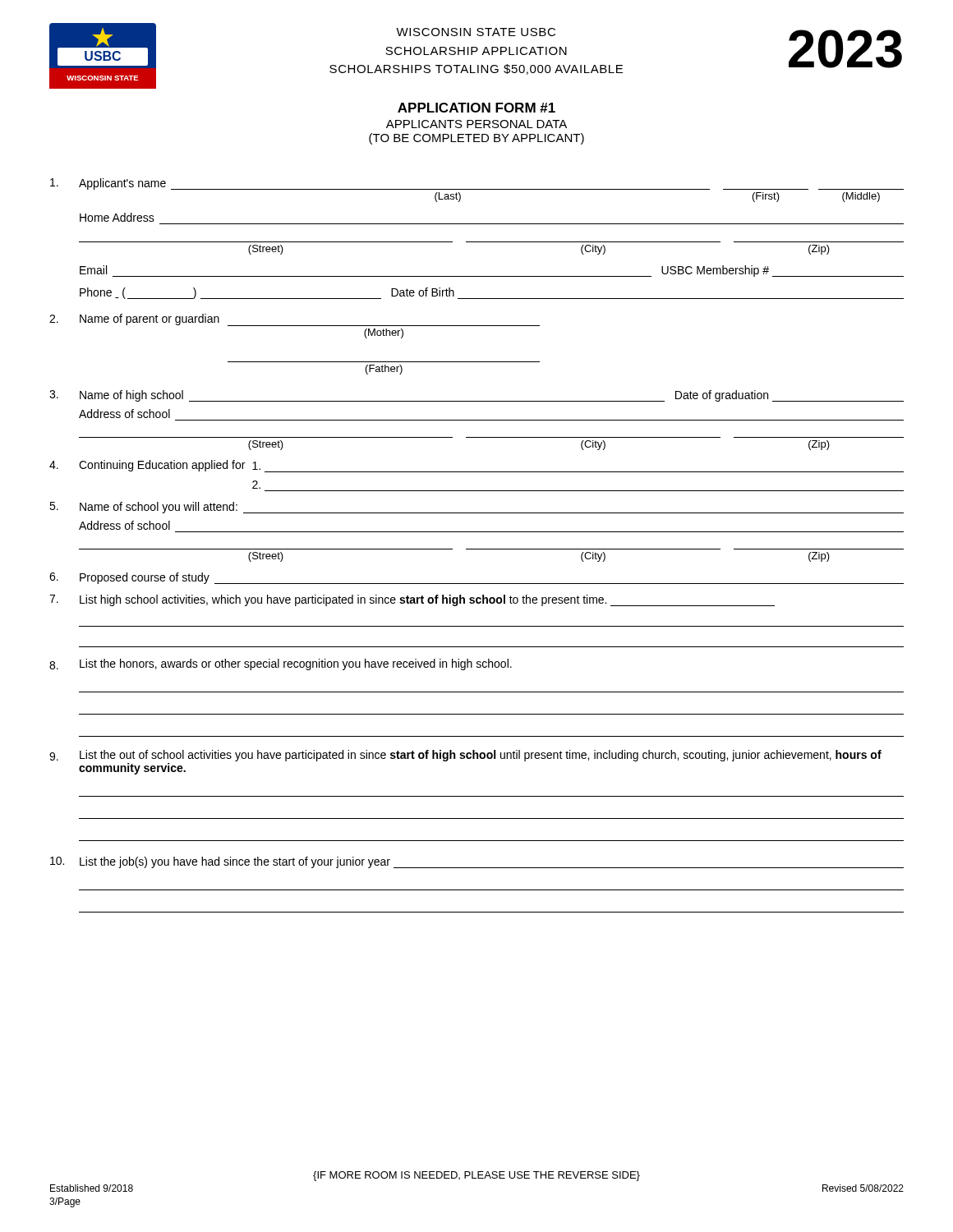Click on the list item that says "Phone ( ) Date"

[x=491, y=291]
